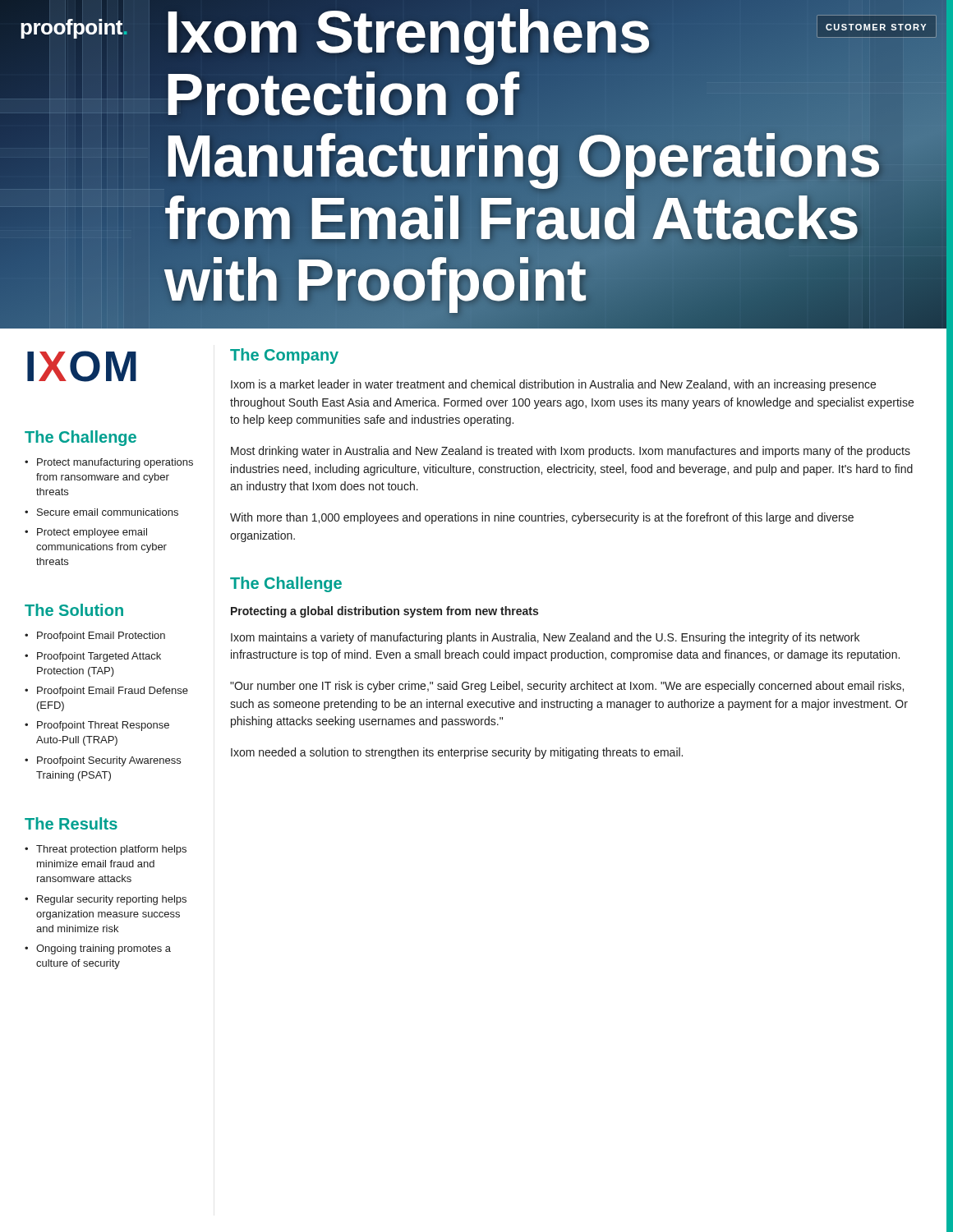953x1232 pixels.
Task: Locate the text block starting "Protect manufacturing operations from ransomware"
Action: click(x=115, y=477)
